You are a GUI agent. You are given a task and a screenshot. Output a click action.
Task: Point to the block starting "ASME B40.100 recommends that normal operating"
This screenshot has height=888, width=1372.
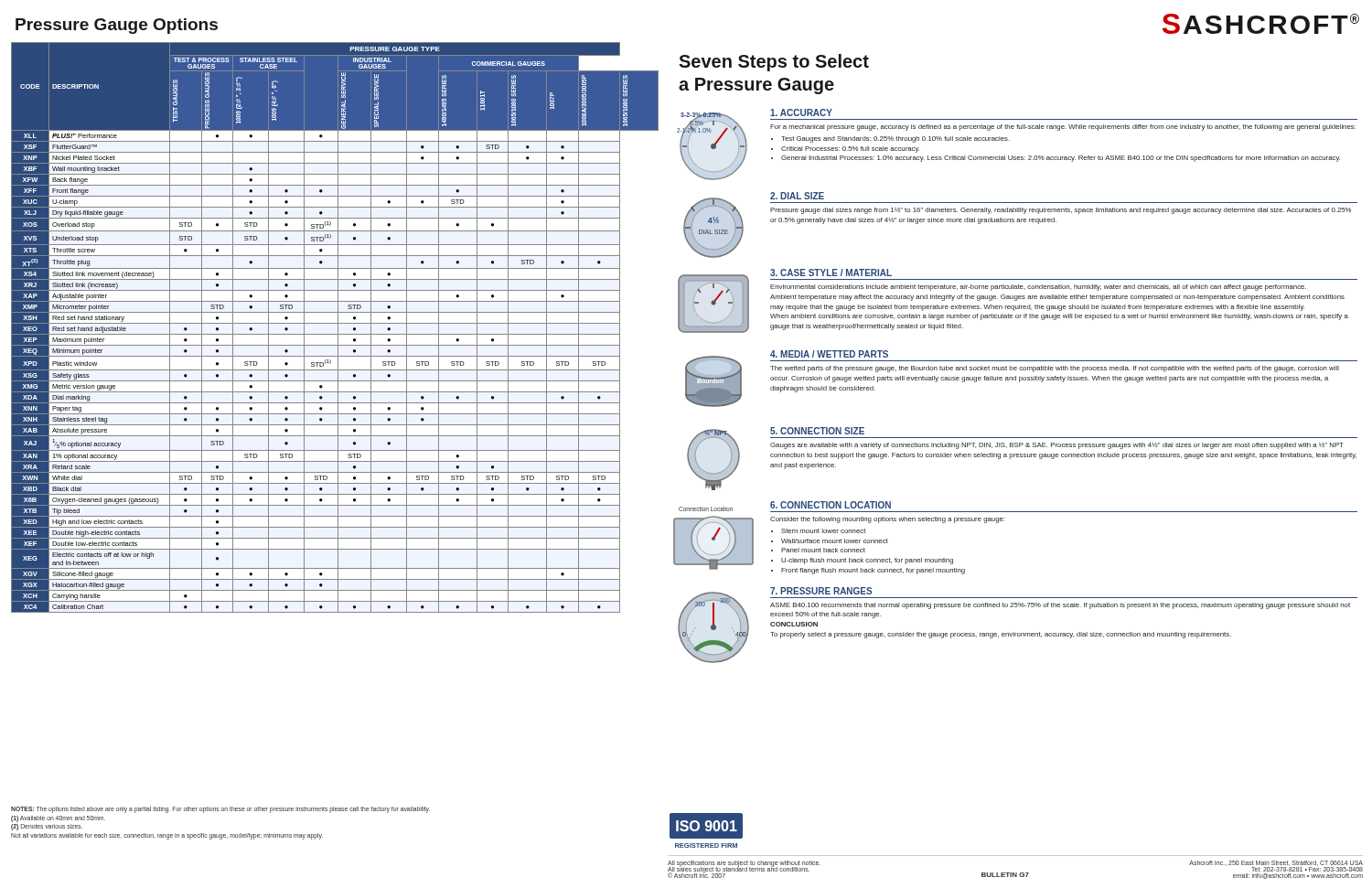coord(1060,606)
